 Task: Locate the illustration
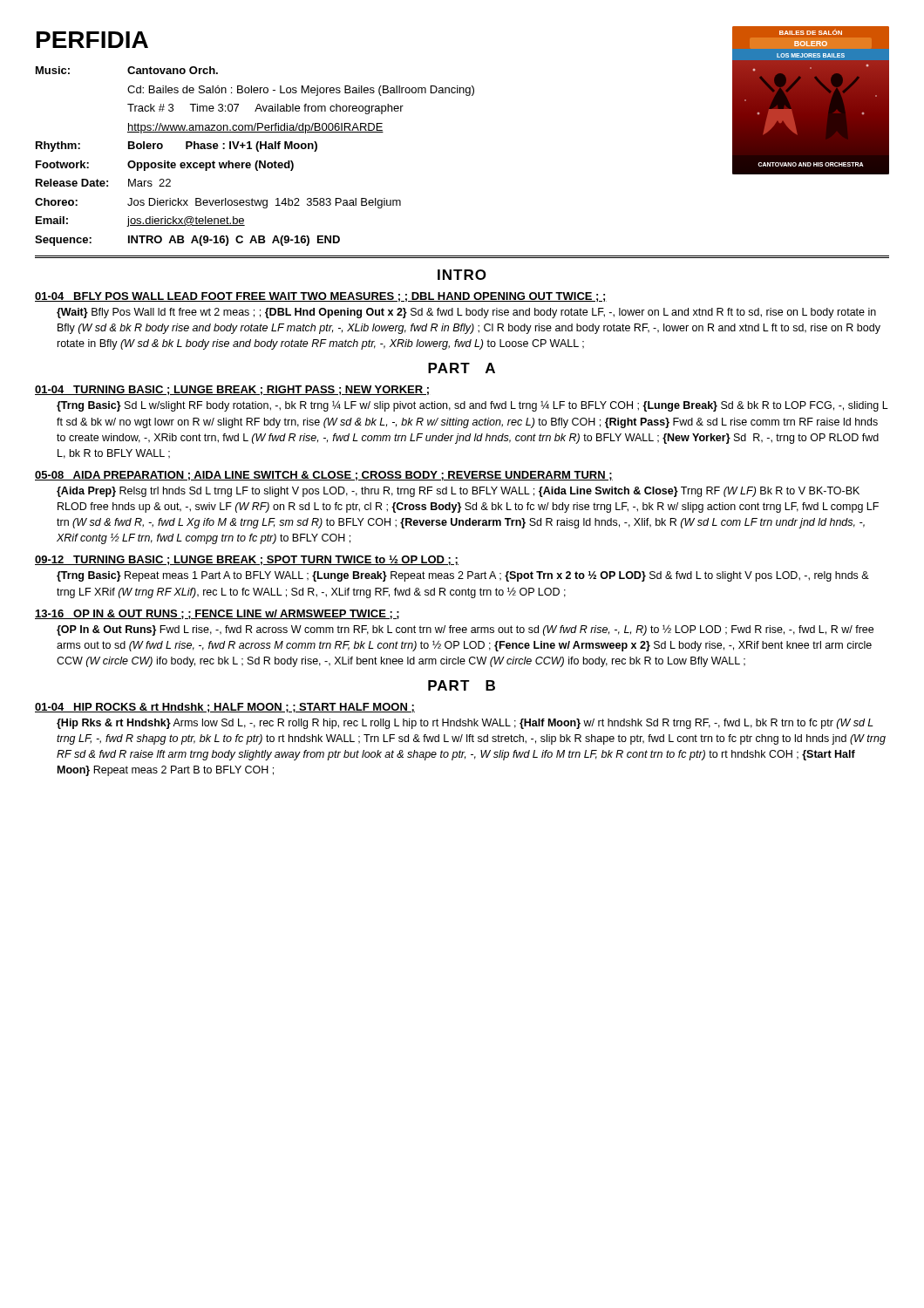[811, 102]
